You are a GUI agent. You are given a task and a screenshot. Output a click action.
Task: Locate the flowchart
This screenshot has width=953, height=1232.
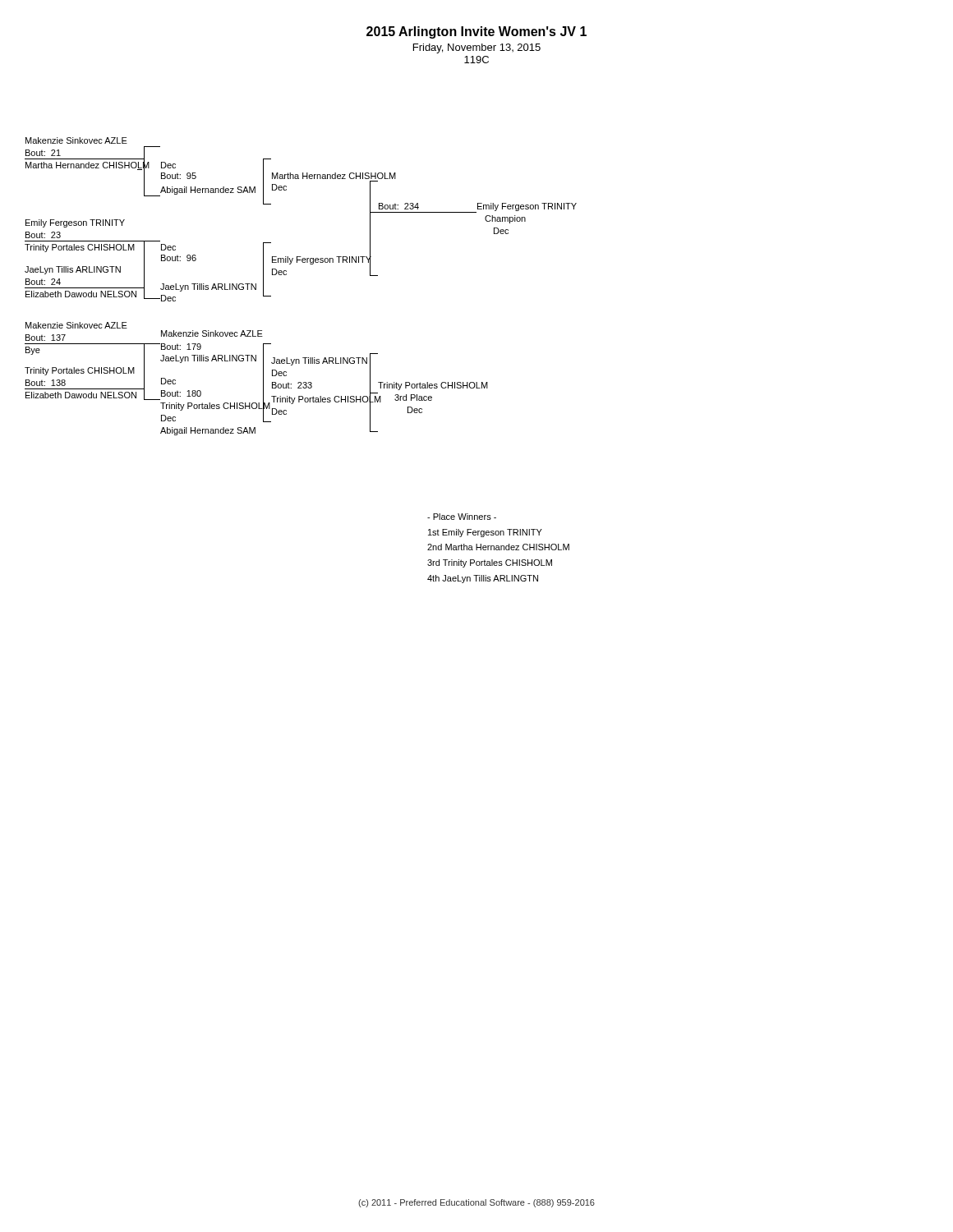(x=329, y=279)
